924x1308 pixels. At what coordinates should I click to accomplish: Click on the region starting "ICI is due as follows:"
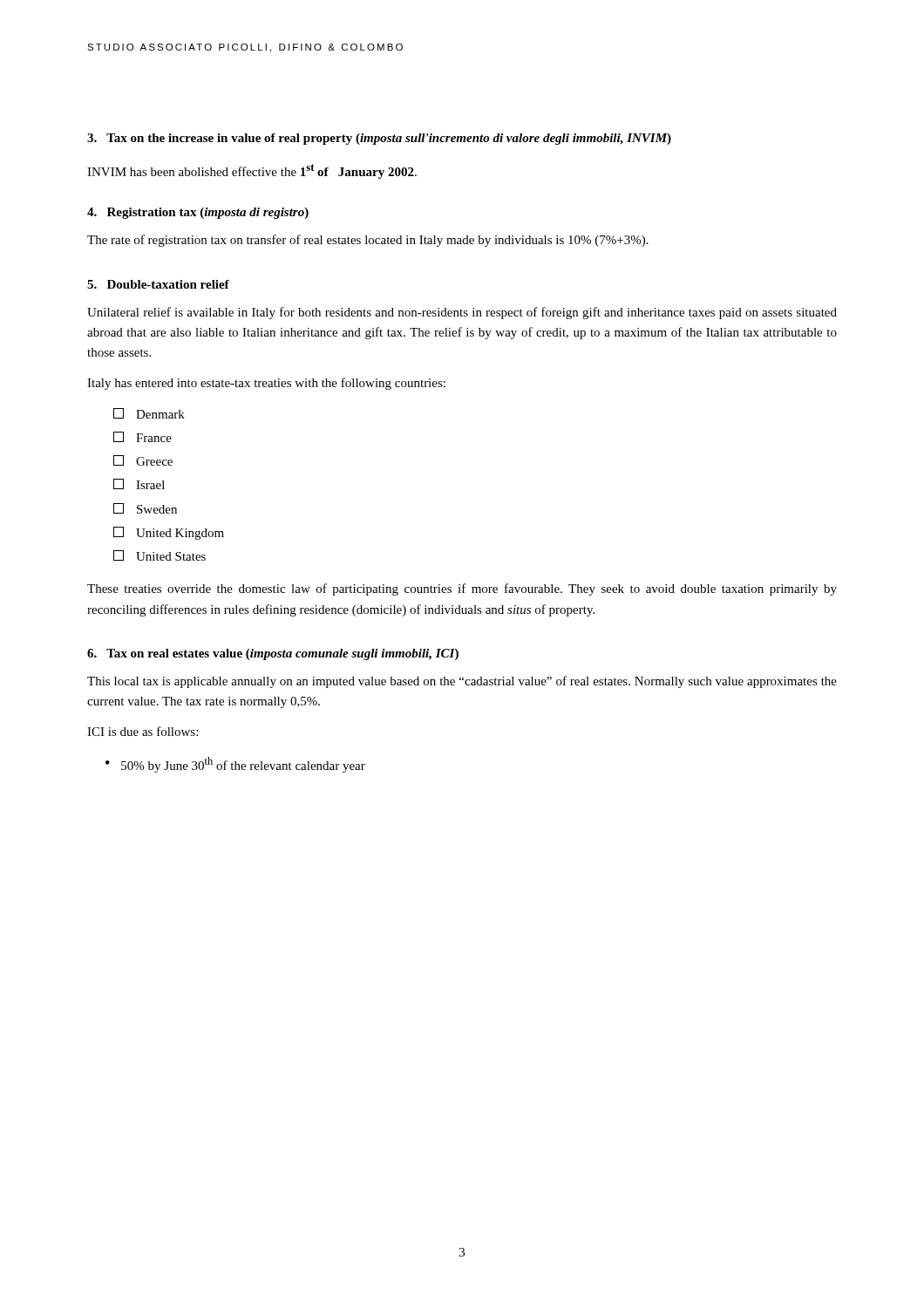pyautogui.click(x=143, y=732)
